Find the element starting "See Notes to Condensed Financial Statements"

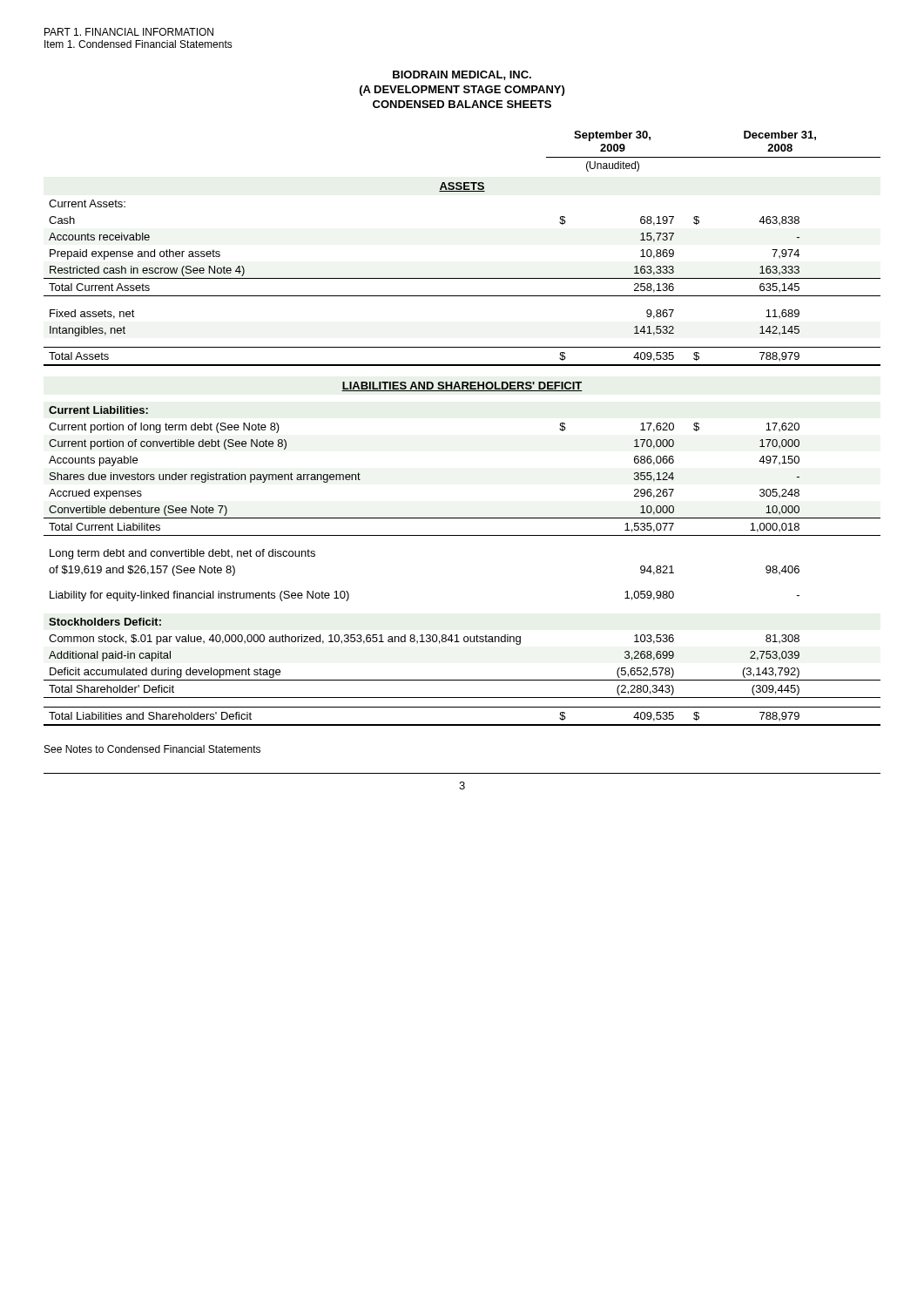tap(152, 749)
